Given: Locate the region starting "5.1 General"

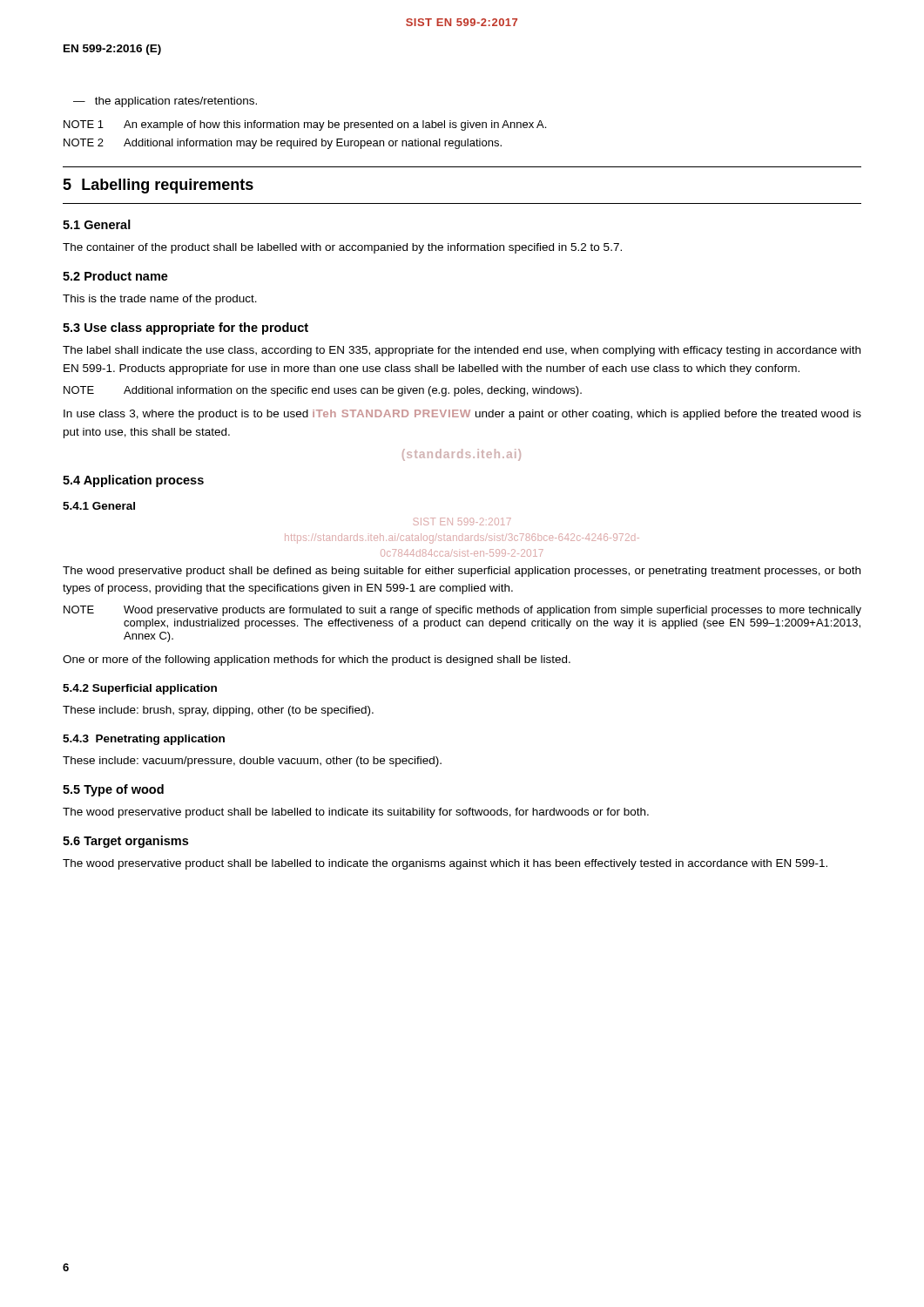Looking at the screenshot, I should click(x=97, y=225).
